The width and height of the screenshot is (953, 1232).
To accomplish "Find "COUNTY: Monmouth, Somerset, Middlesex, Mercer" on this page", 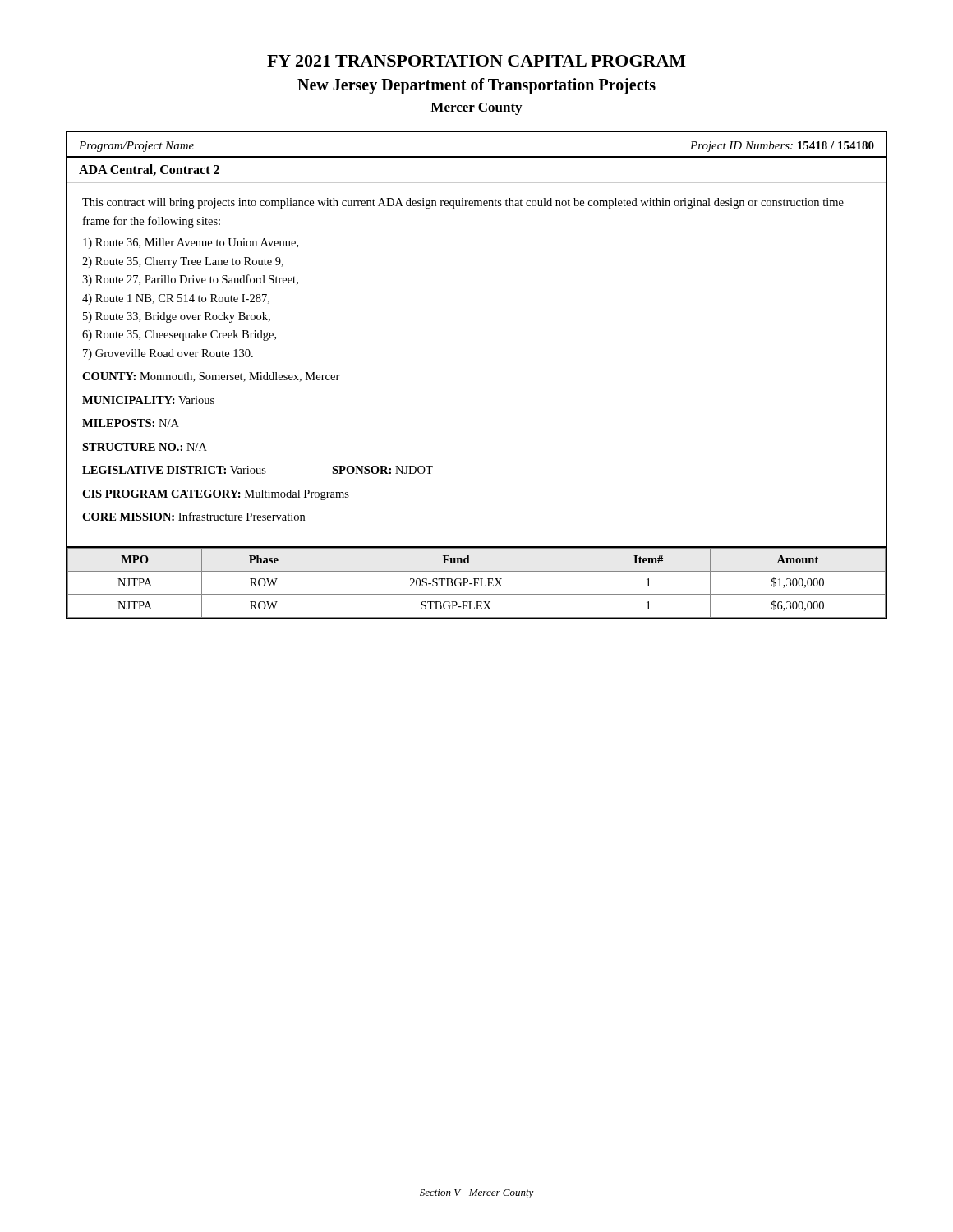I will [211, 376].
